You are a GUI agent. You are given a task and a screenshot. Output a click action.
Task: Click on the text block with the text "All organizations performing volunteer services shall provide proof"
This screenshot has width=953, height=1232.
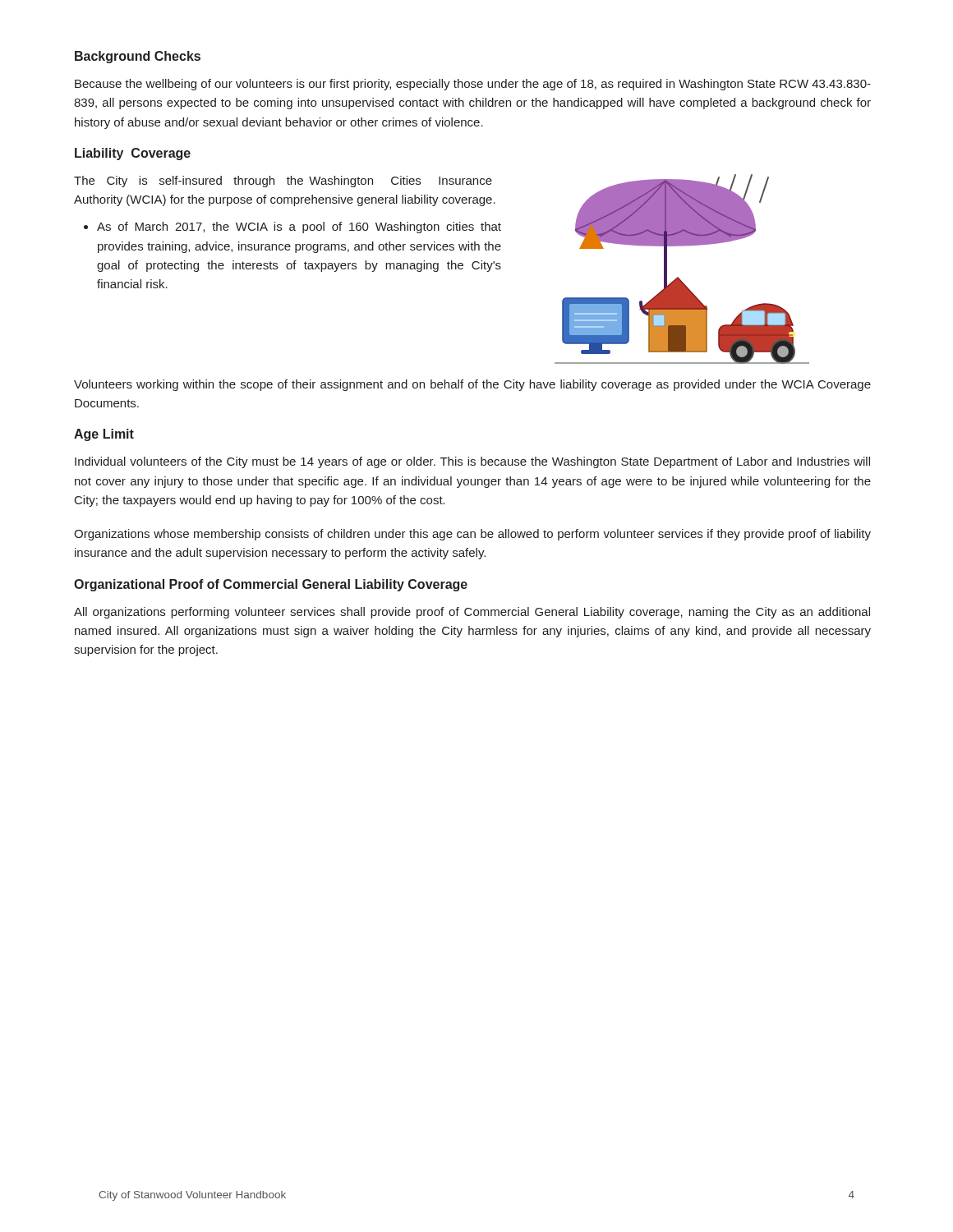[x=472, y=630]
